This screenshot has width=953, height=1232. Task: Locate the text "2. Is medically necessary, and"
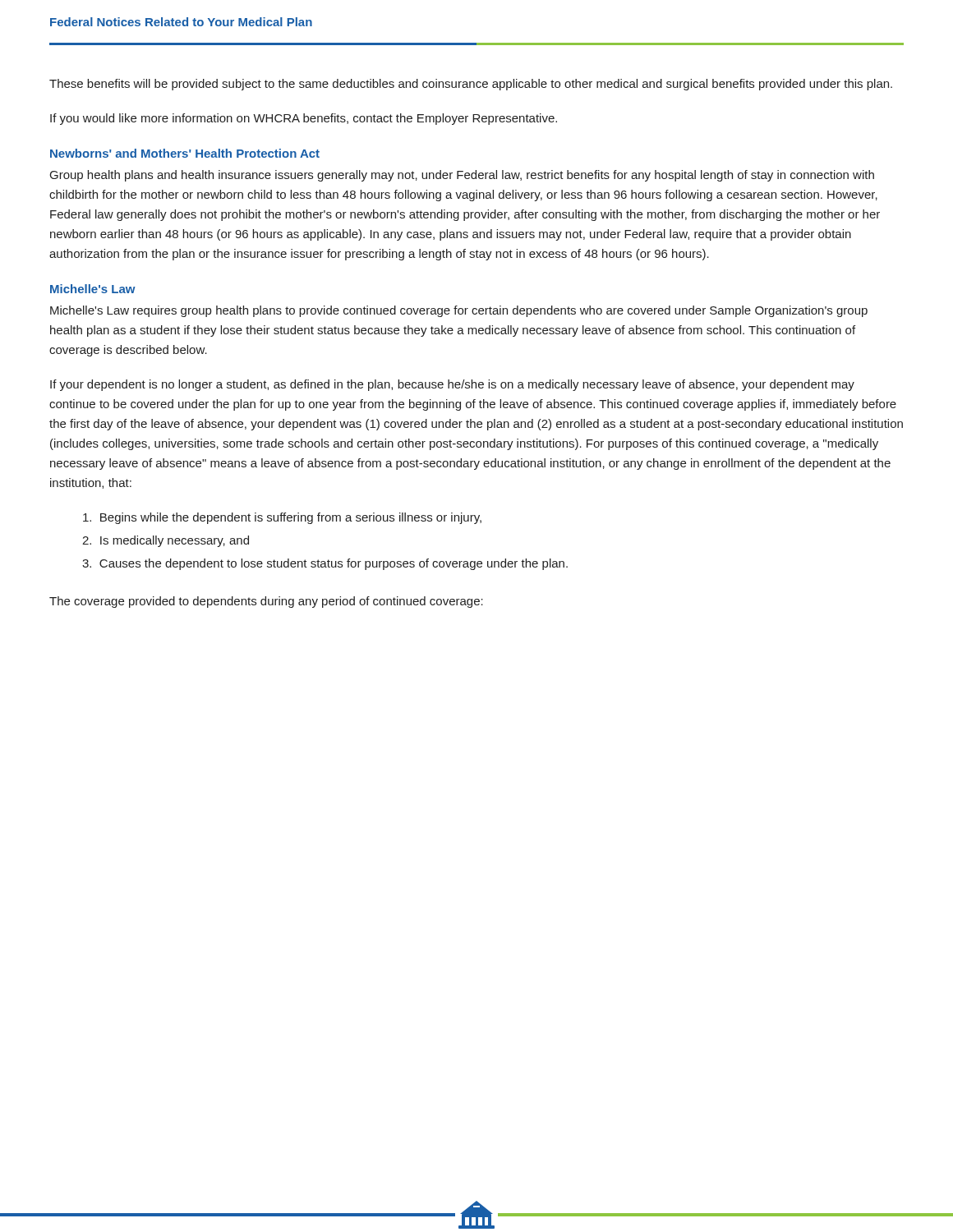[166, 540]
